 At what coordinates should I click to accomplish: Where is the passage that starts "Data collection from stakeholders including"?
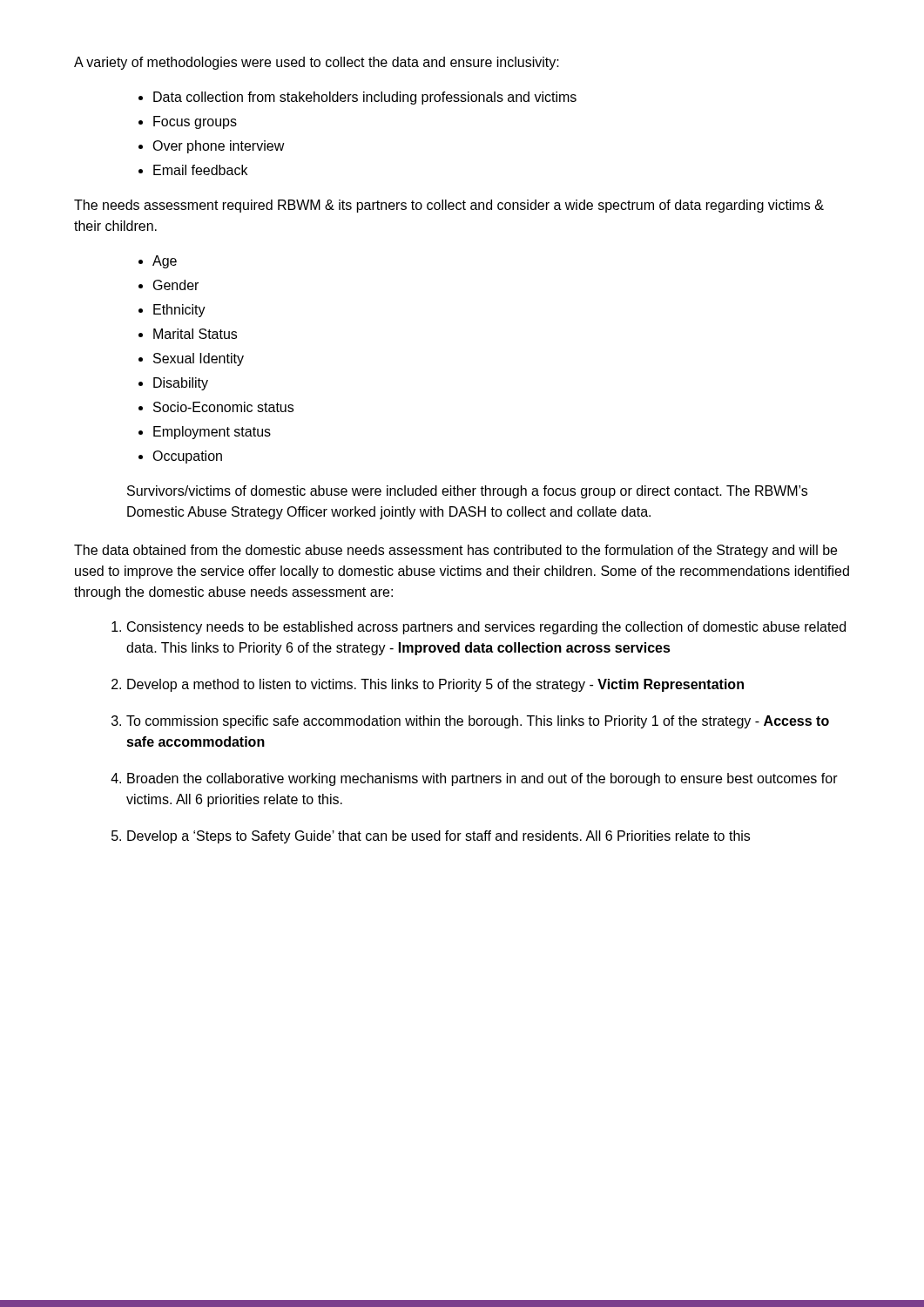(365, 97)
